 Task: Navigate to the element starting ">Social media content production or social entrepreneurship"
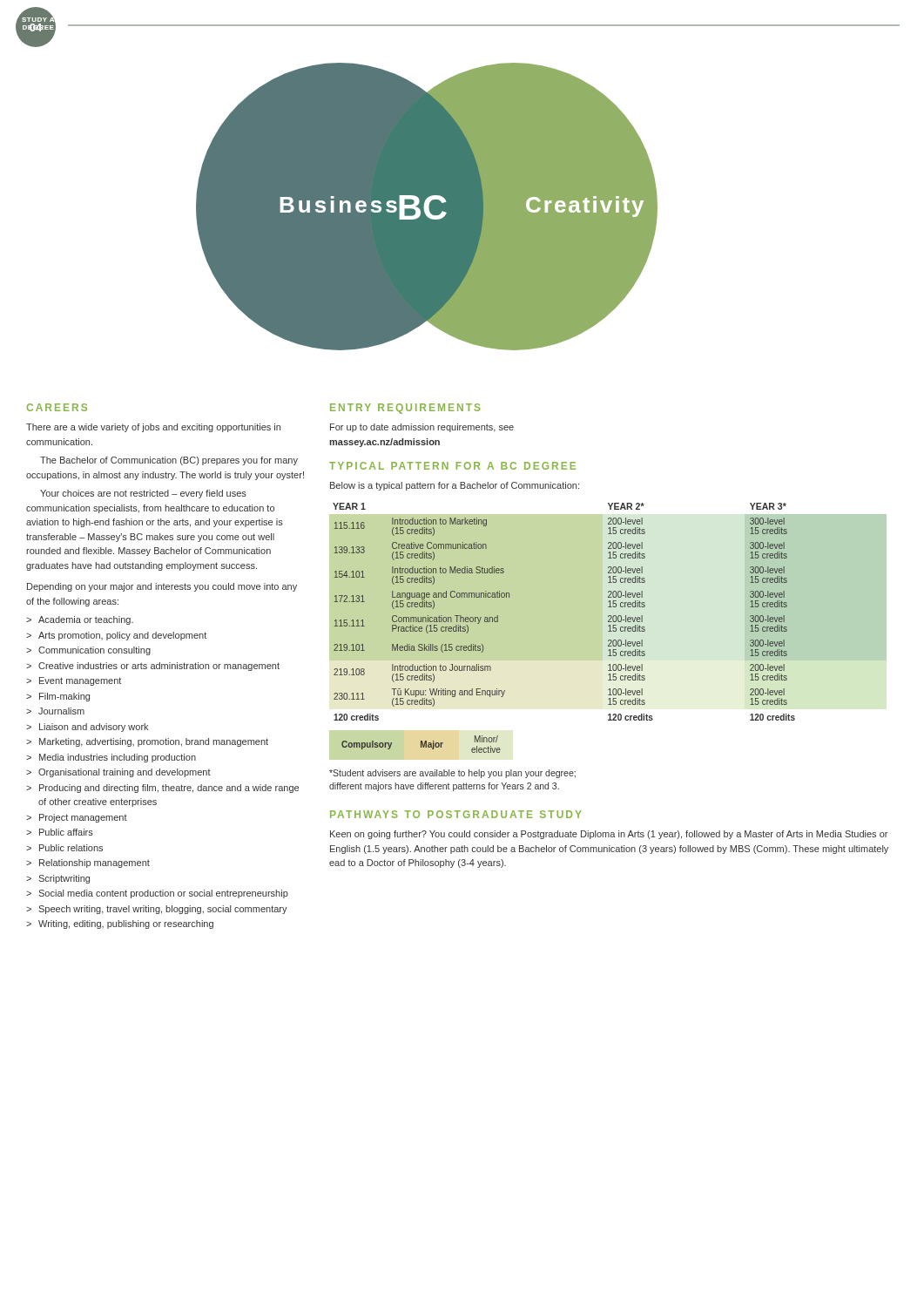click(165, 893)
